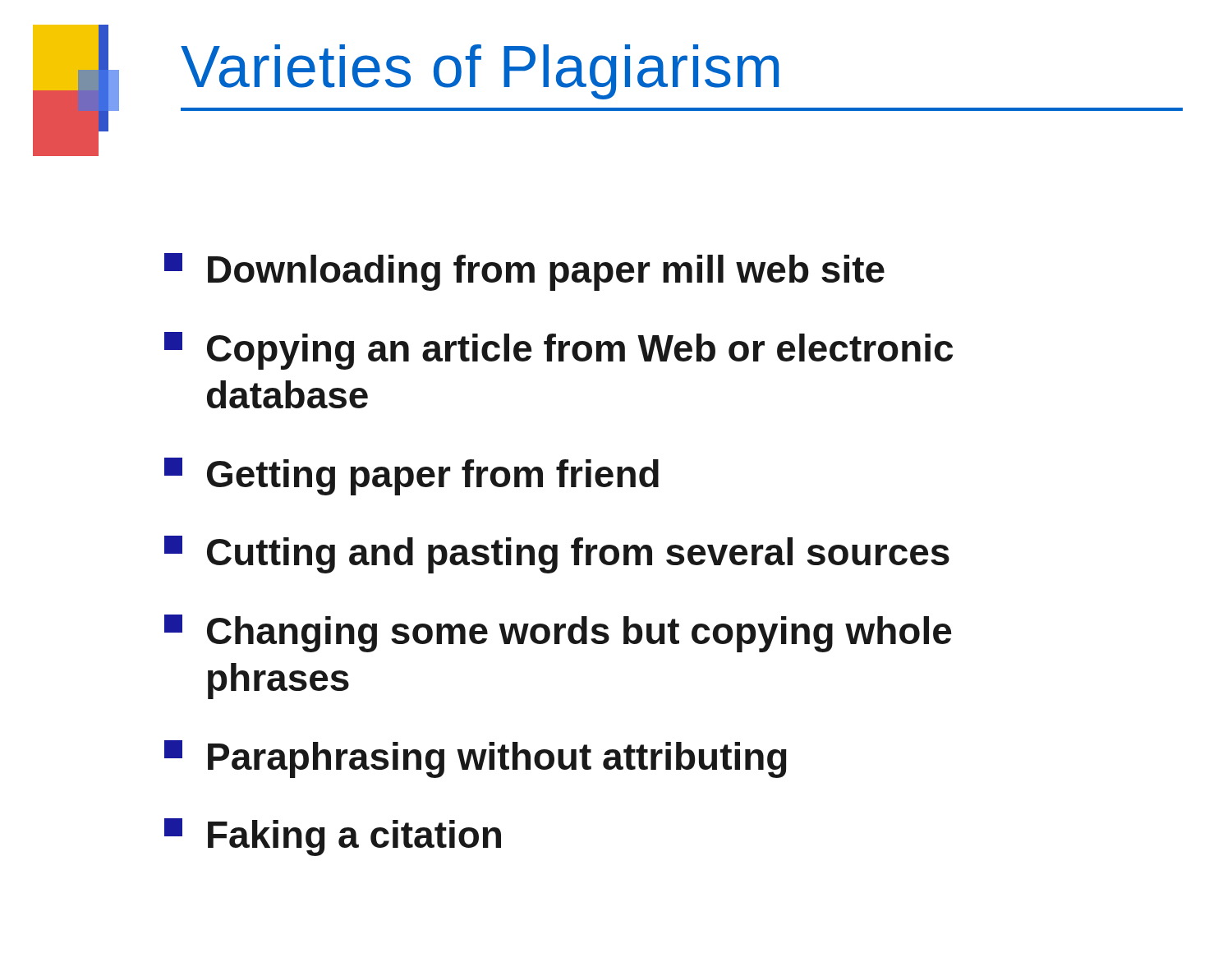1232x953 pixels.
Task: Where does it say "Varieties of Plagiarism"?
Action: point(682,72)
